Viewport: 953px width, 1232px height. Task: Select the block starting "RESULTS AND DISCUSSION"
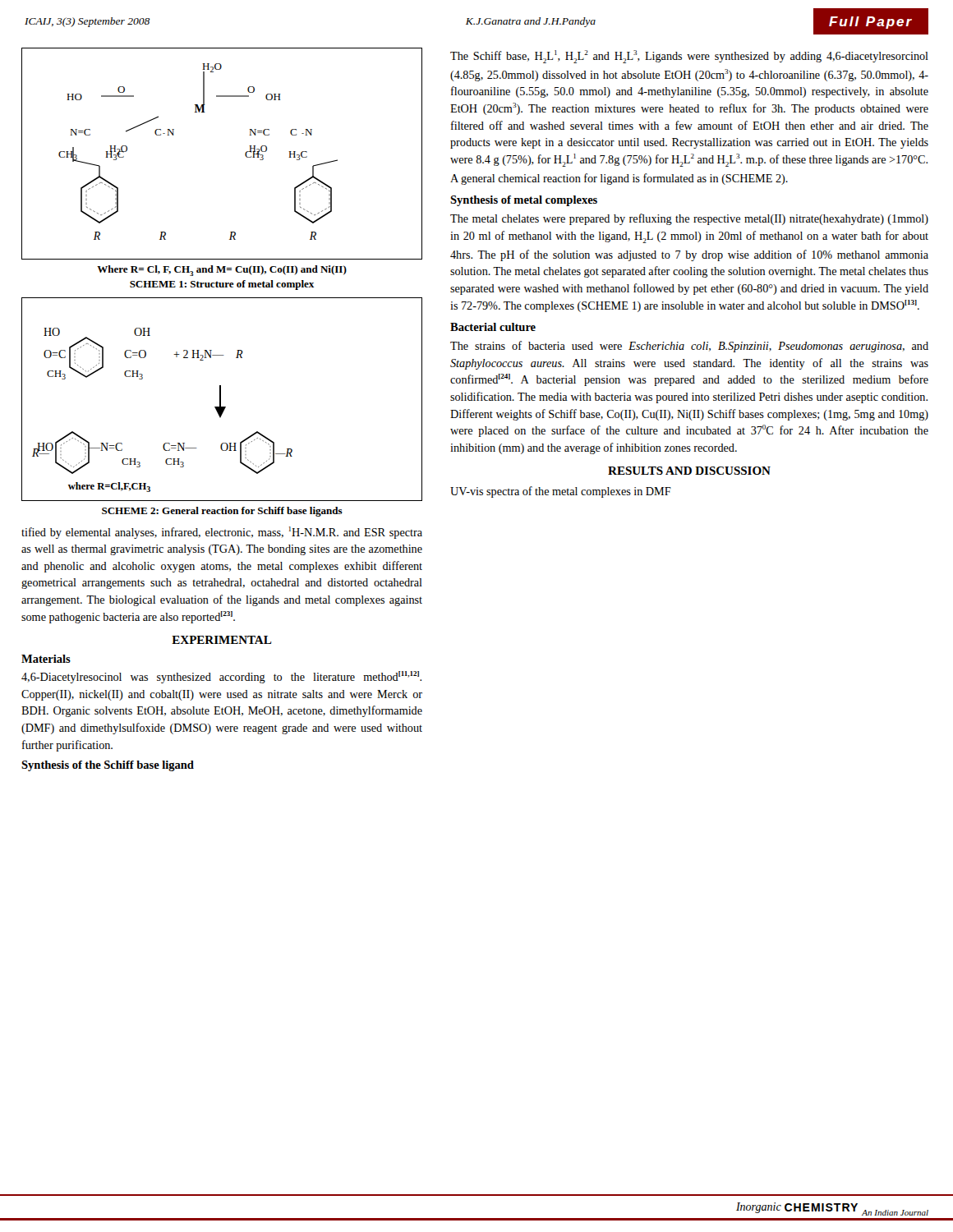689,471
